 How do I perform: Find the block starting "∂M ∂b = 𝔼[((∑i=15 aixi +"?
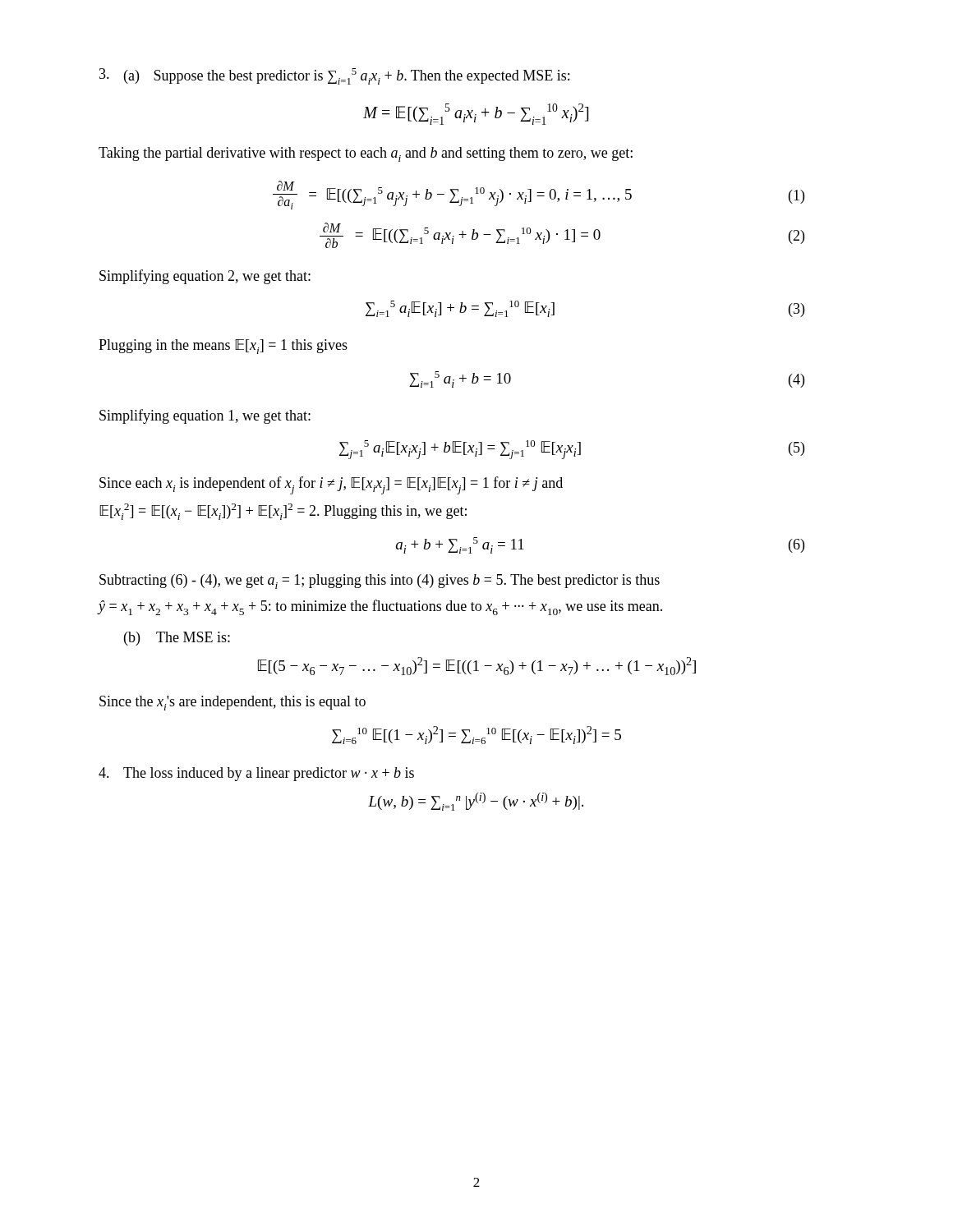pos(476,236)
